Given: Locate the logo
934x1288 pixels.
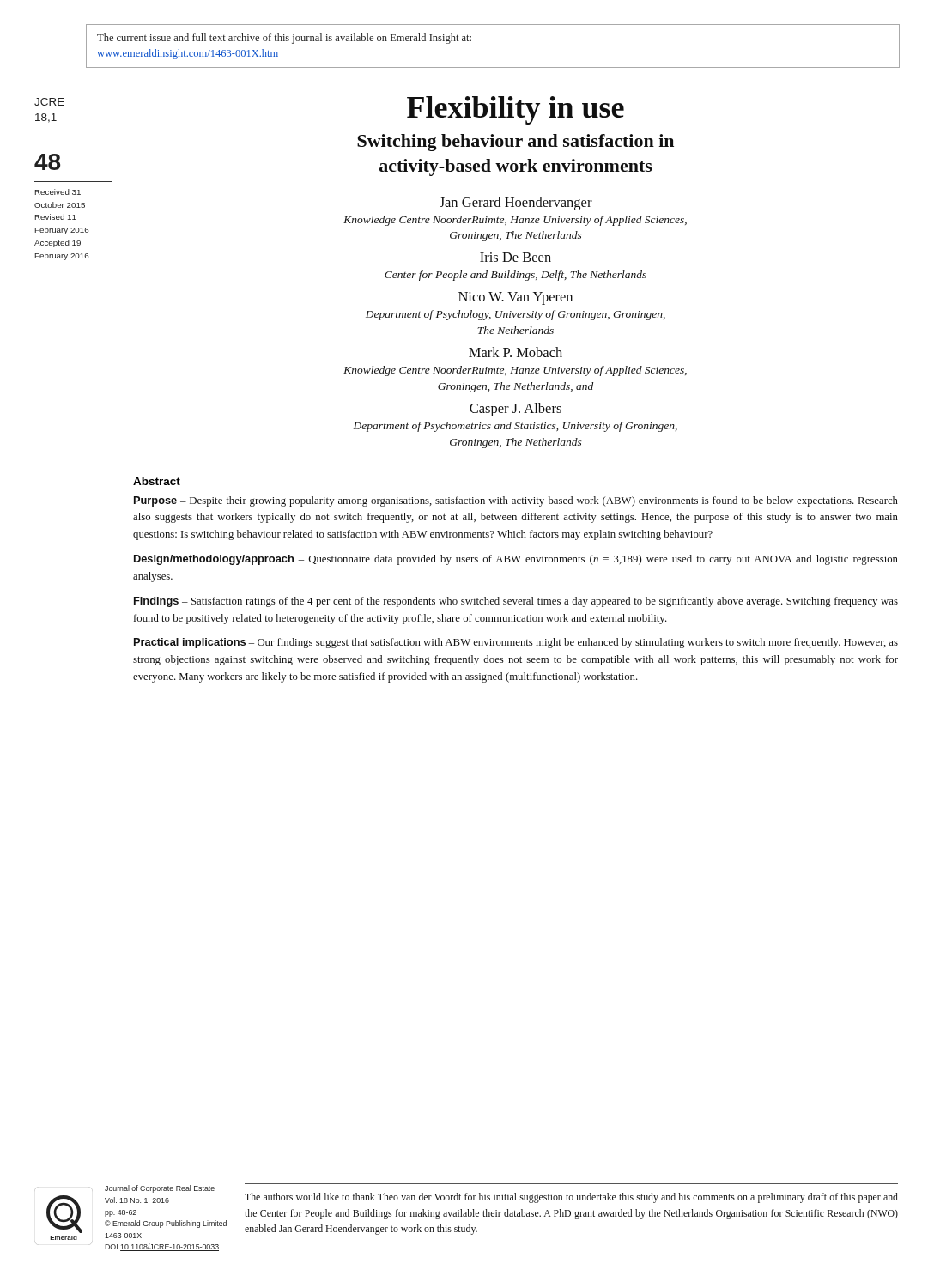Looking at the screenshot, I should 65,1218.
